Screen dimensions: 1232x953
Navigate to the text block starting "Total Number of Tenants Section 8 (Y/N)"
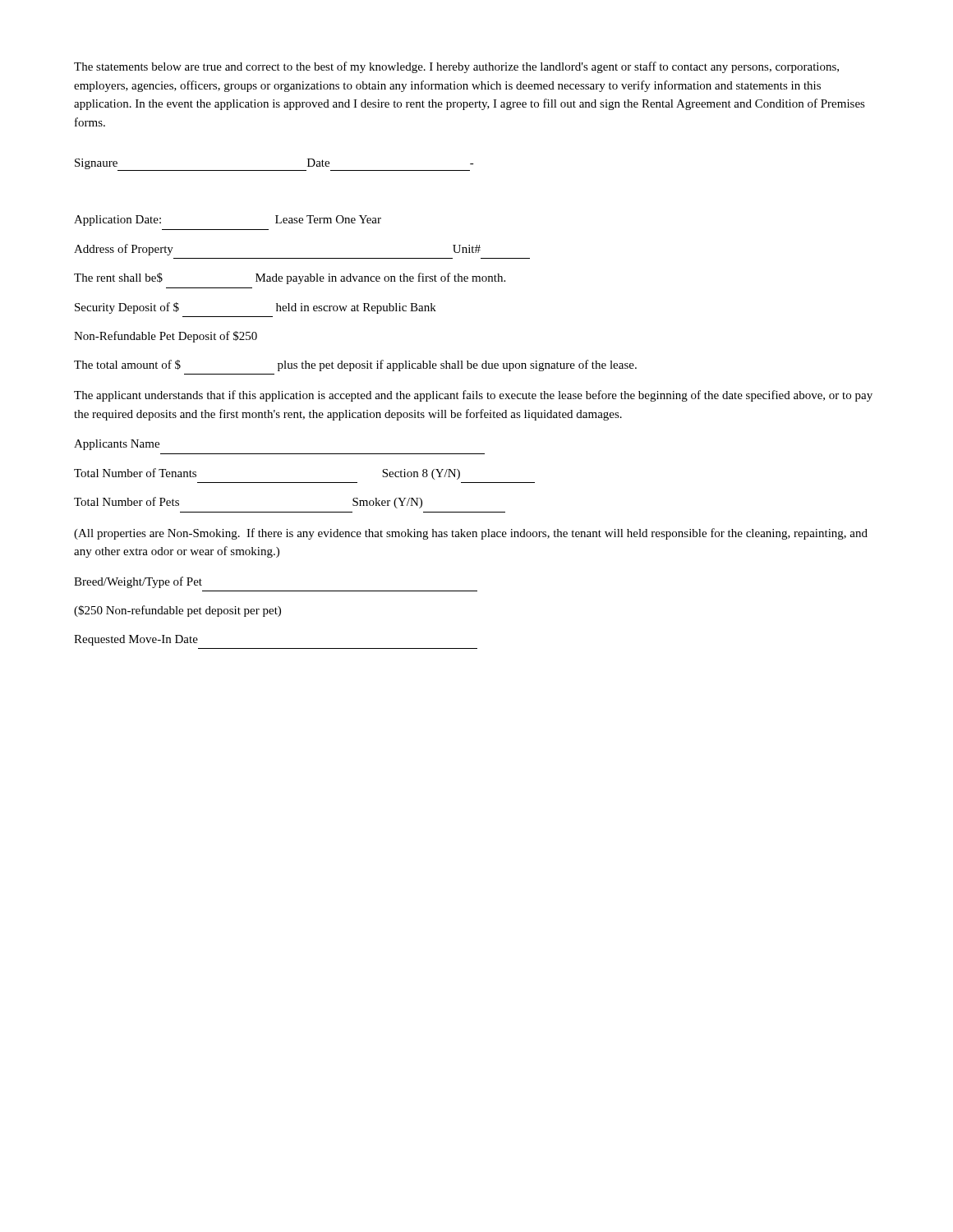[x=304, y=473]
